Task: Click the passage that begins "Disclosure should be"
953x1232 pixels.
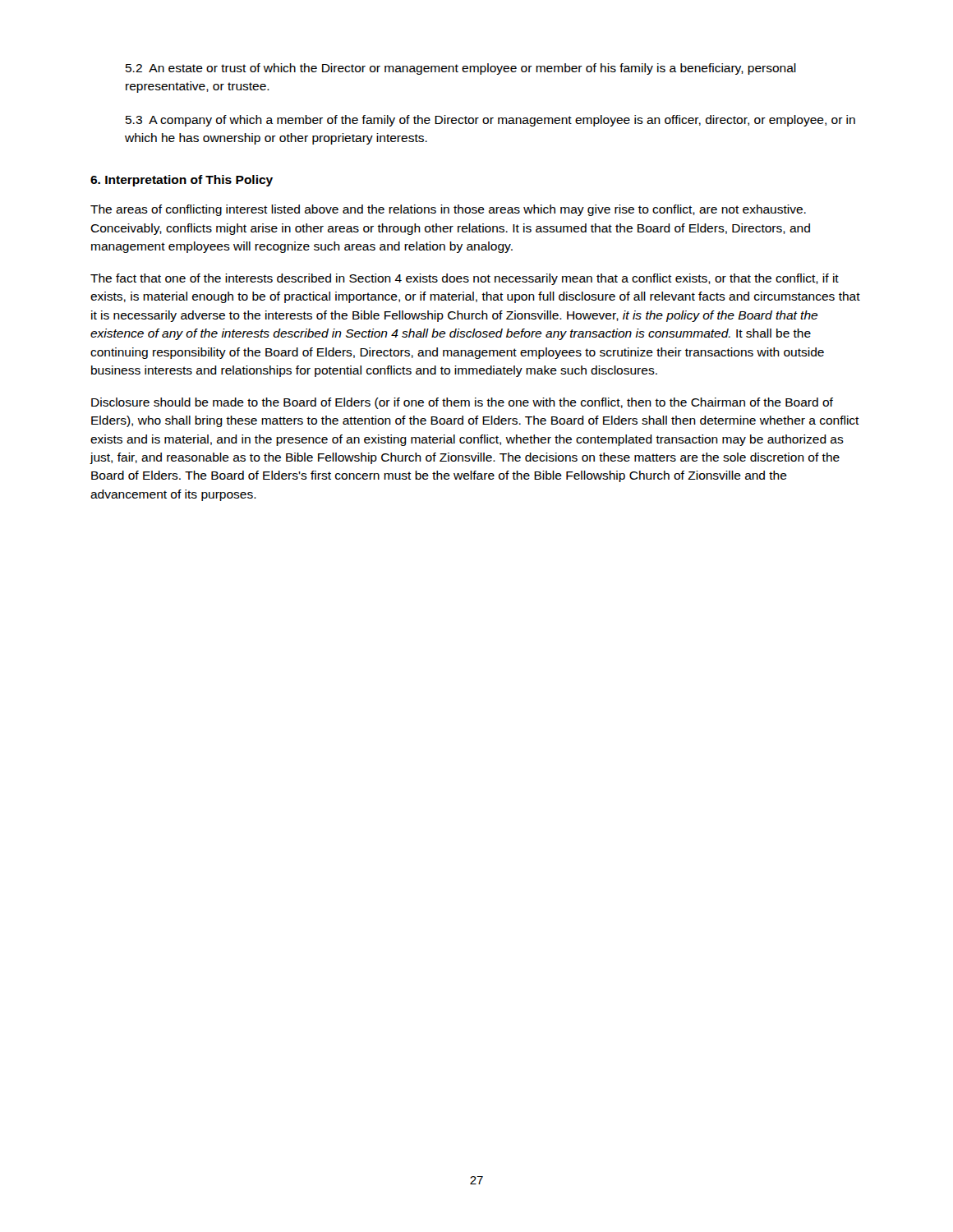Action: coord(475,448)
